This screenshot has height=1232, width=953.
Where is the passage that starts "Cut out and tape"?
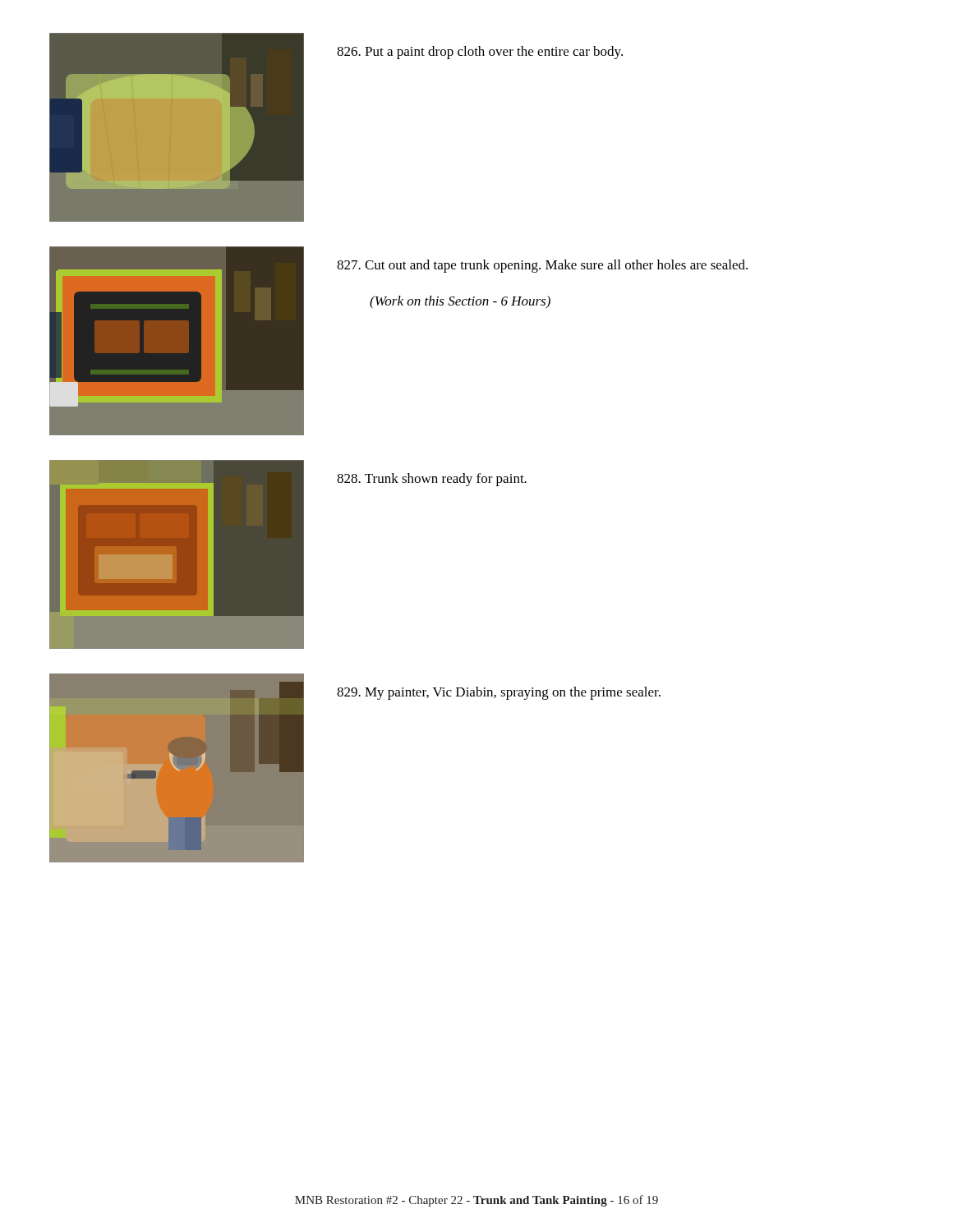point(542,266)
